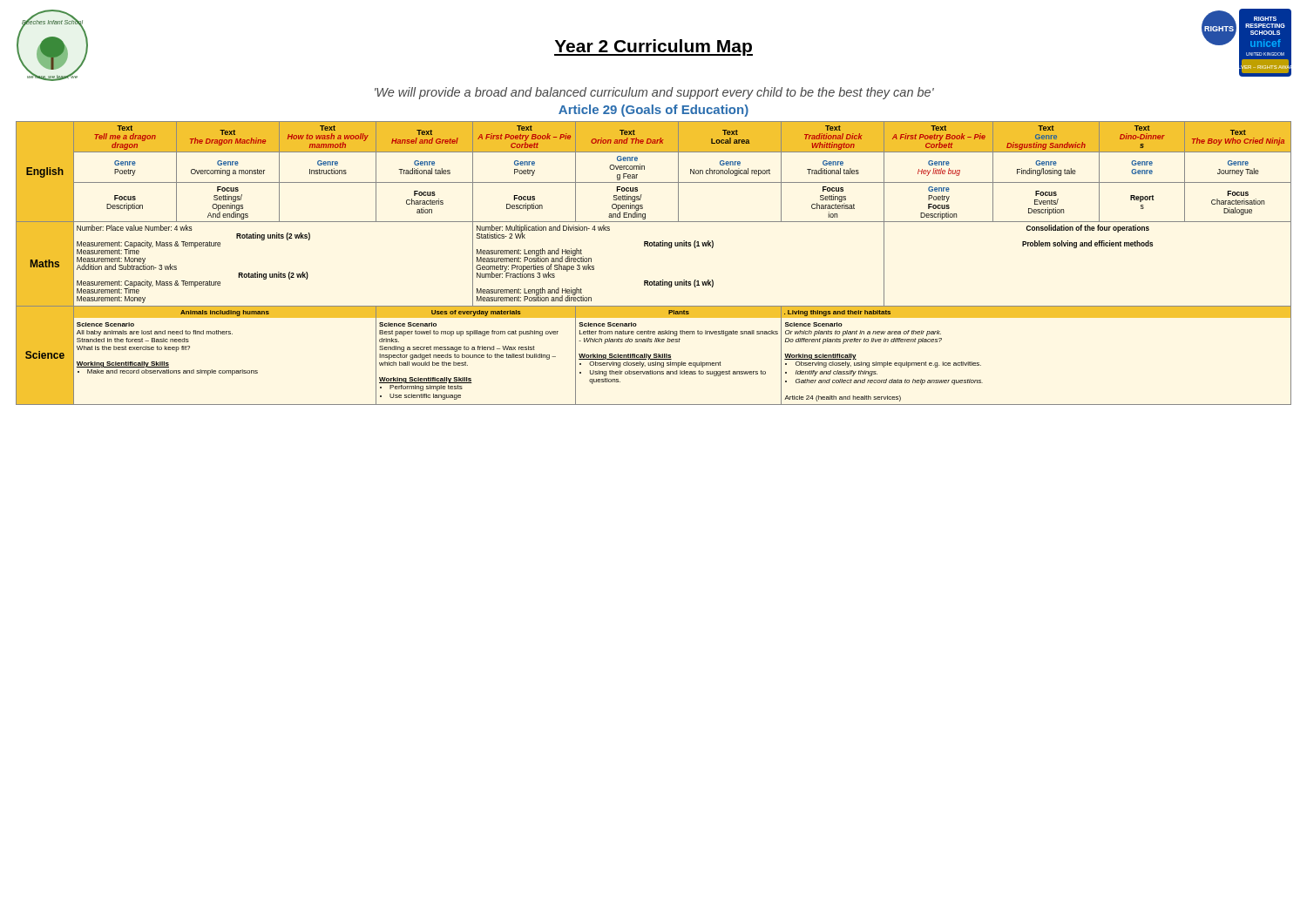This screenshot has width=1307, height=924.
Task: Locate the table with the text "Focus Description"
Action: pos(654,263)
